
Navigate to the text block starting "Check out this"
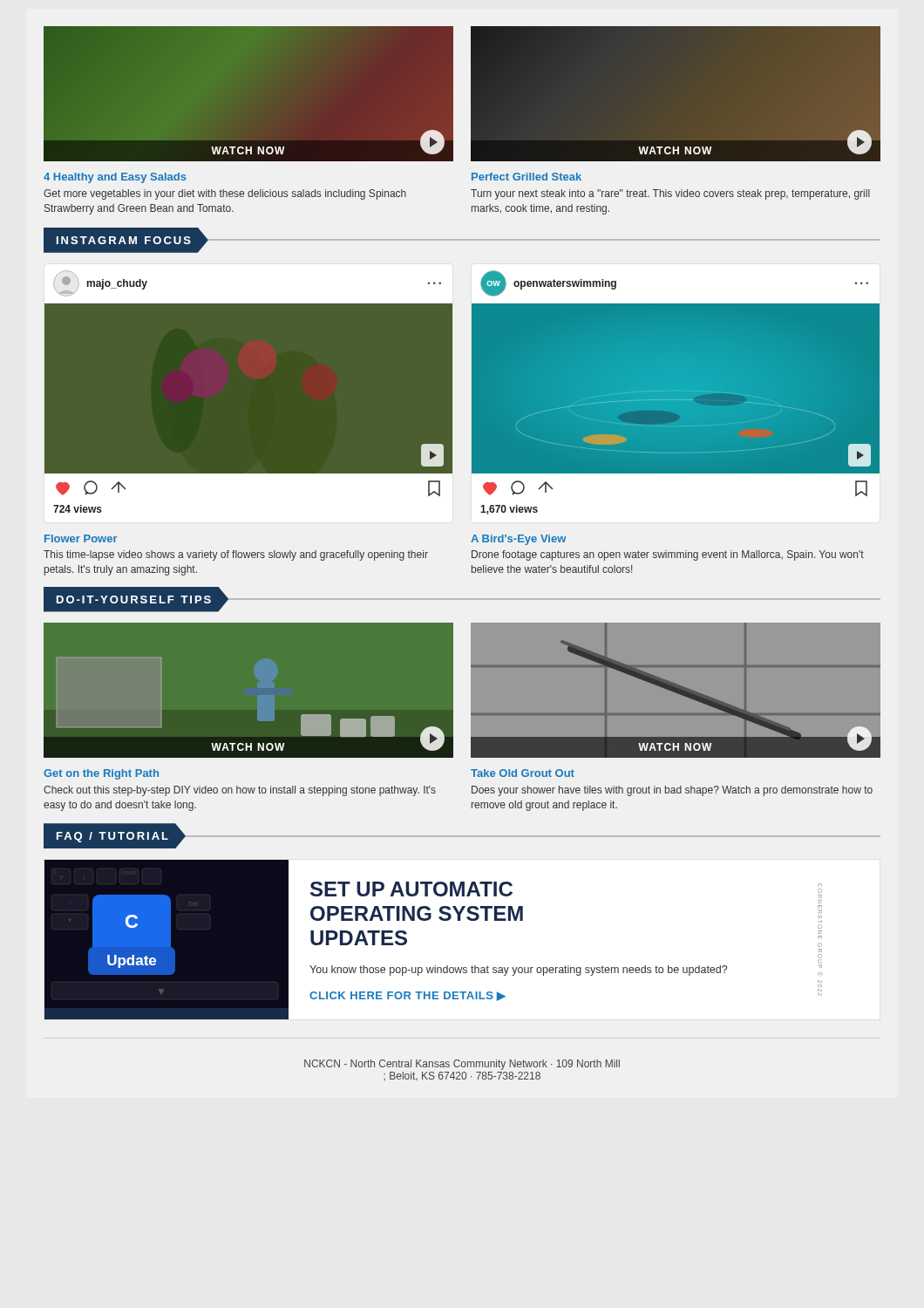[x=240, y=797]
